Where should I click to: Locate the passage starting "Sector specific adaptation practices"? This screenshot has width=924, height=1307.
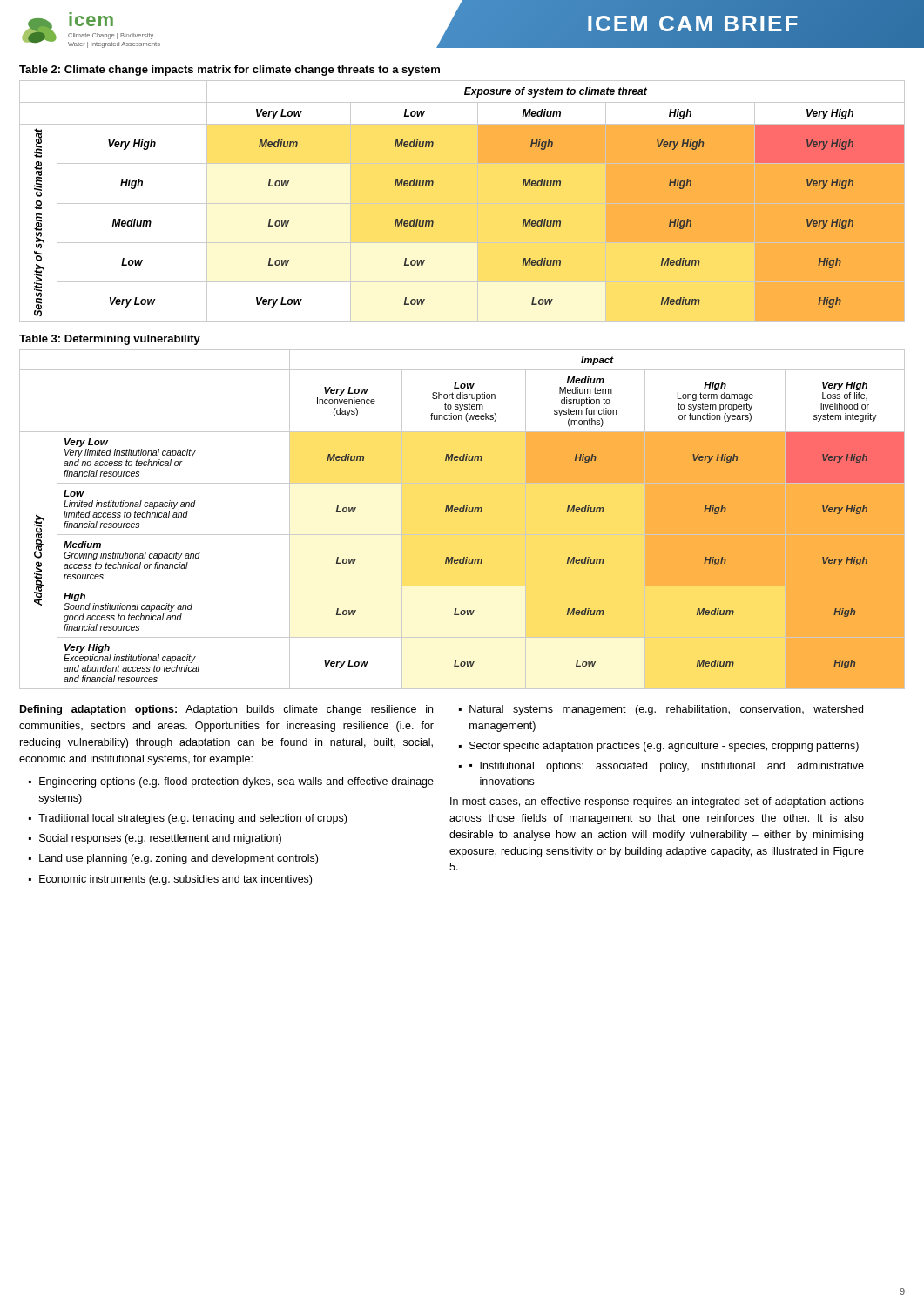tap(664, 746)
